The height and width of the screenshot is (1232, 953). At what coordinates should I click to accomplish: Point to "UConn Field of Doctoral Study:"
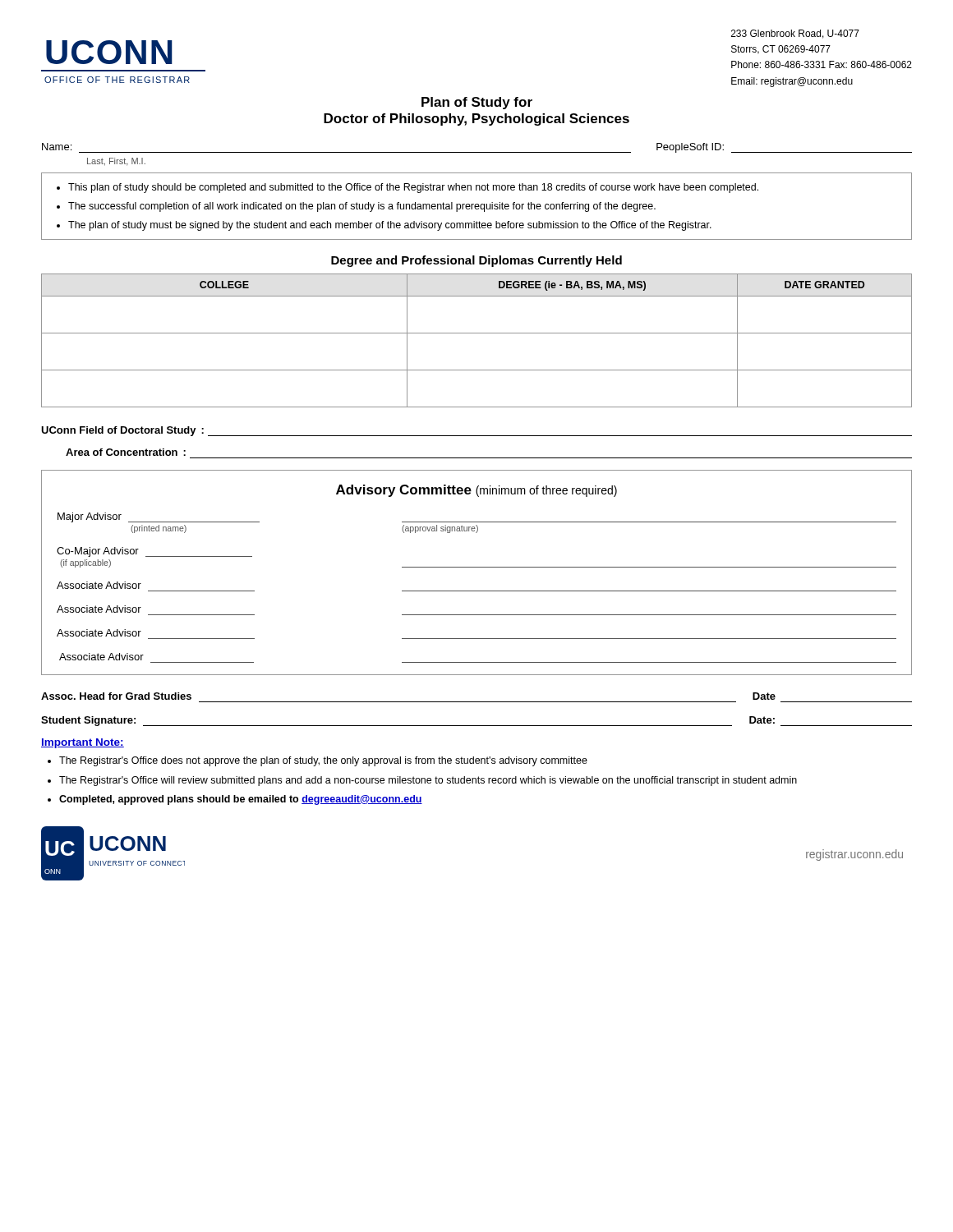click(476, 429)
